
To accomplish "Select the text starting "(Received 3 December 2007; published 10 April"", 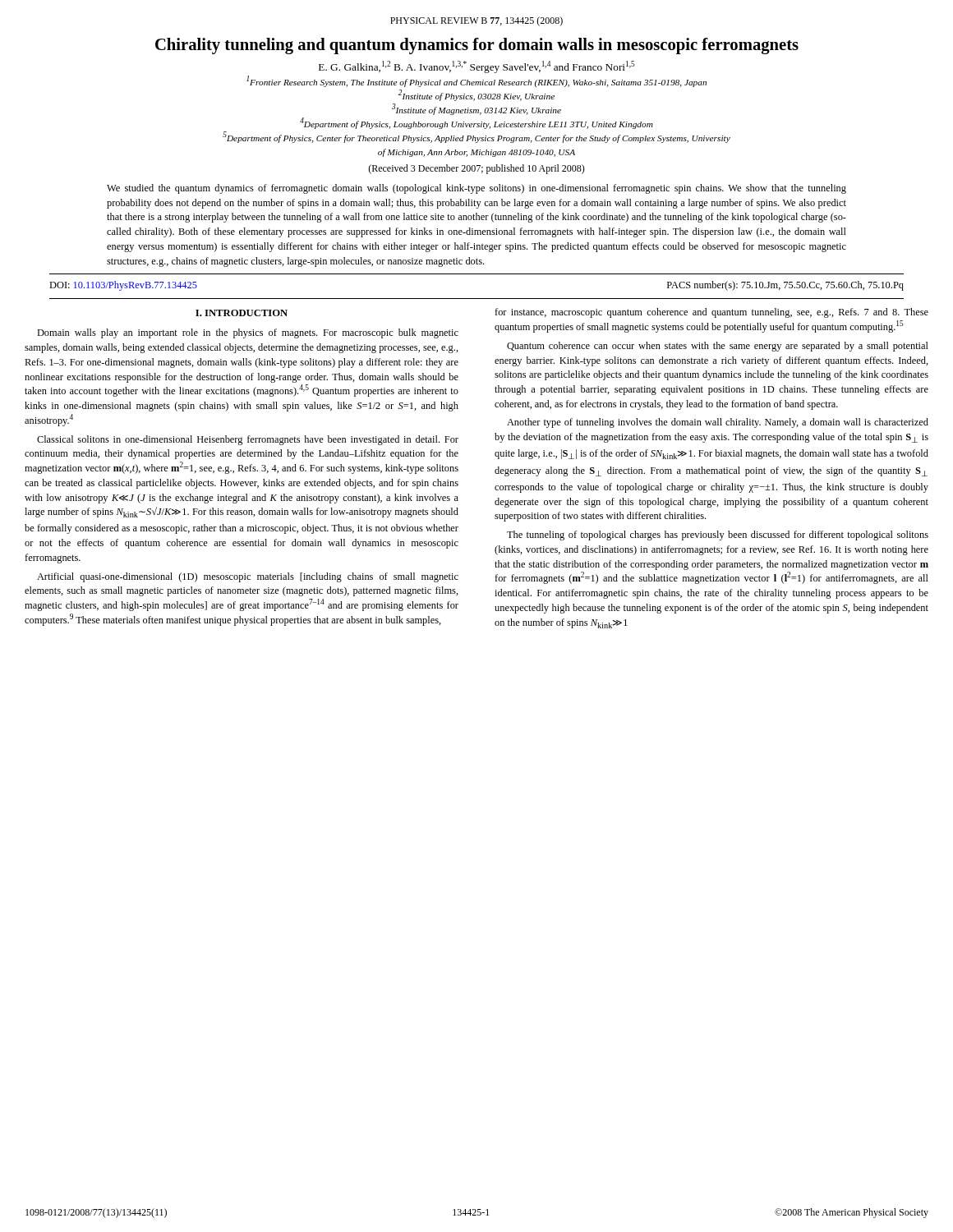I will point(476,168).
